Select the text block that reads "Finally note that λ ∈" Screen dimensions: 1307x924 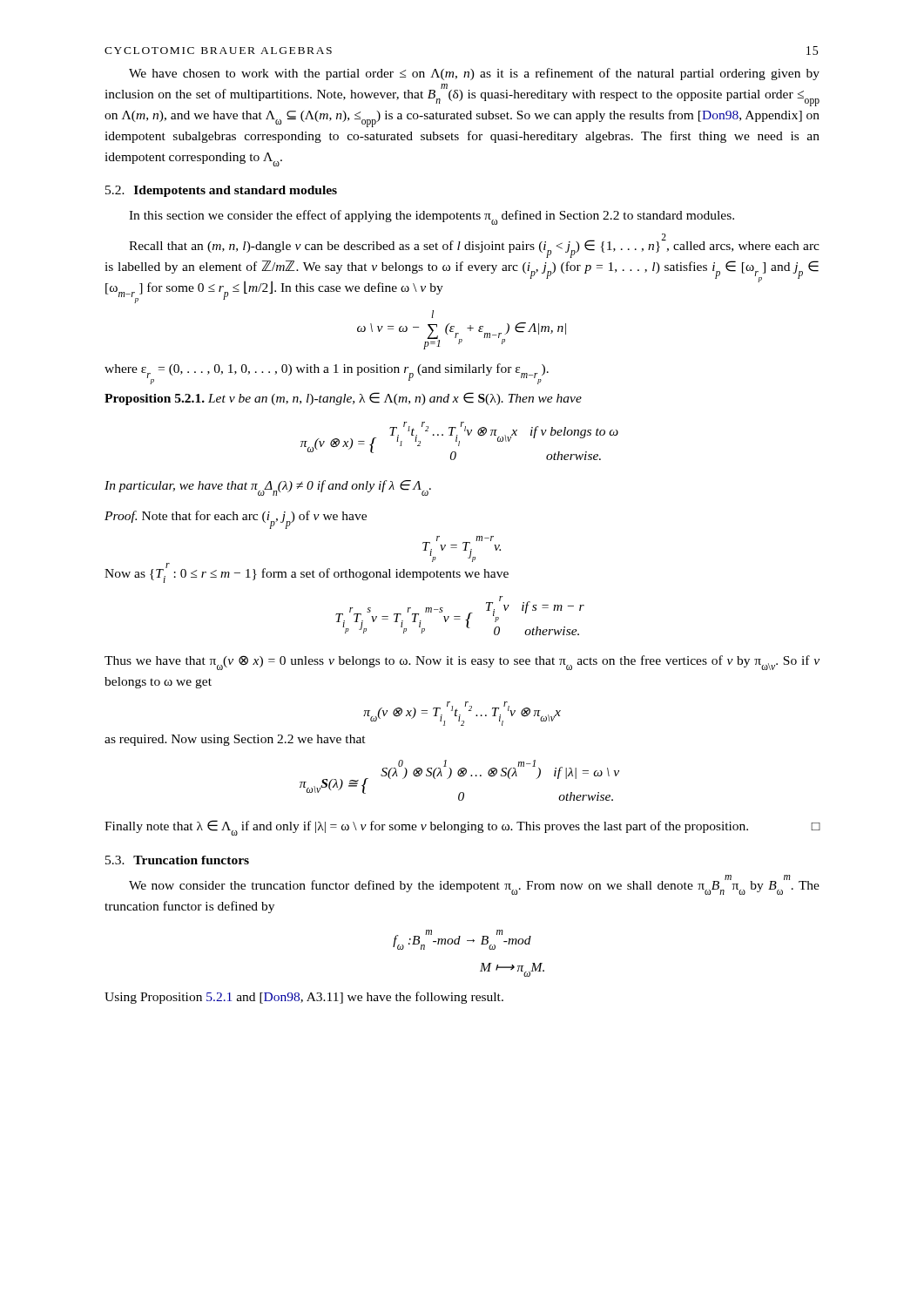[462, 826]
